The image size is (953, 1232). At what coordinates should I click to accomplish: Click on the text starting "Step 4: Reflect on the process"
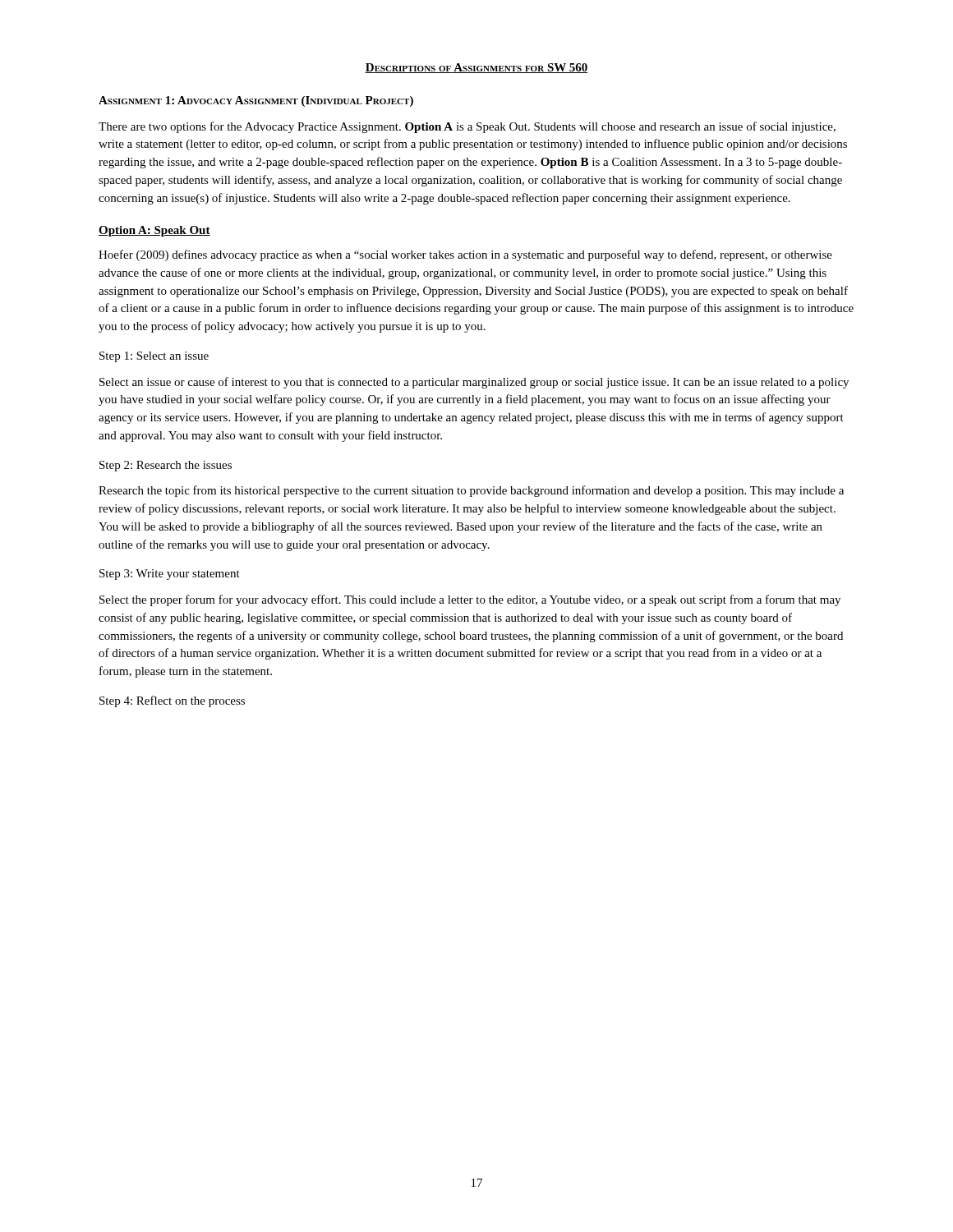coord(172,701)
